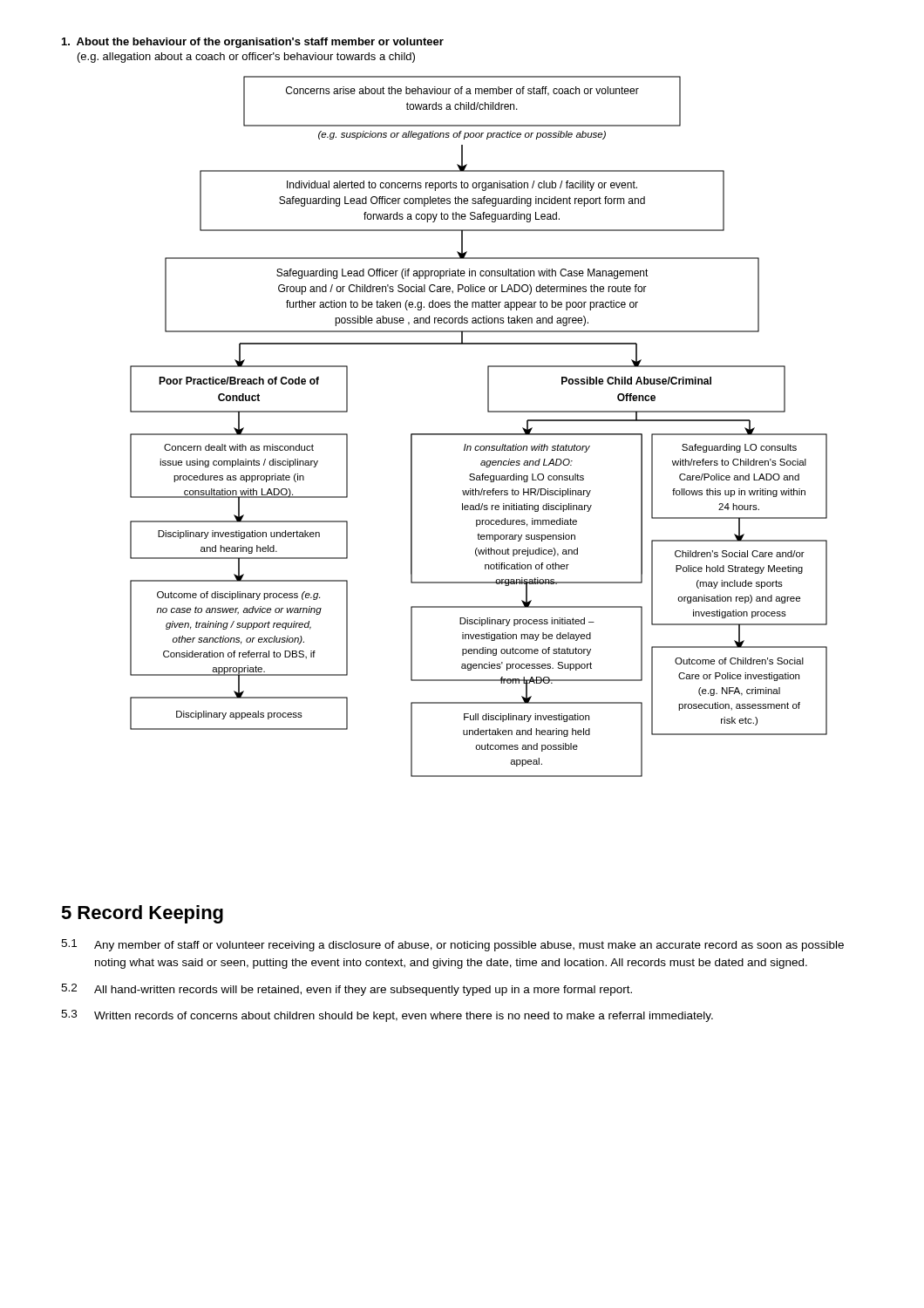
Task: Select the region starting "(e.g. allegation about a coach"
Action: pos(246,56)
